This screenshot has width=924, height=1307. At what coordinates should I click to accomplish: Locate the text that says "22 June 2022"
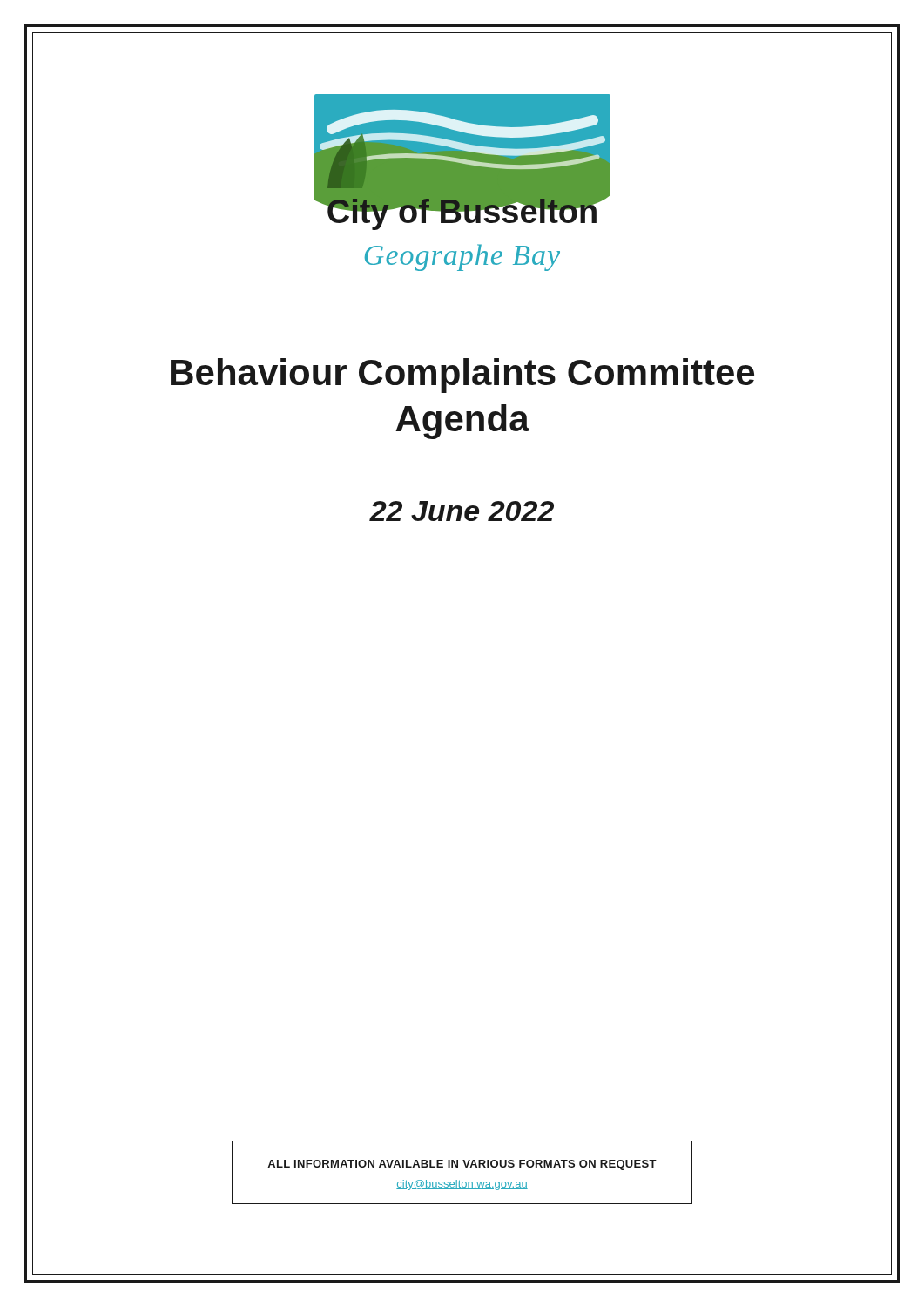pos(462,511)
